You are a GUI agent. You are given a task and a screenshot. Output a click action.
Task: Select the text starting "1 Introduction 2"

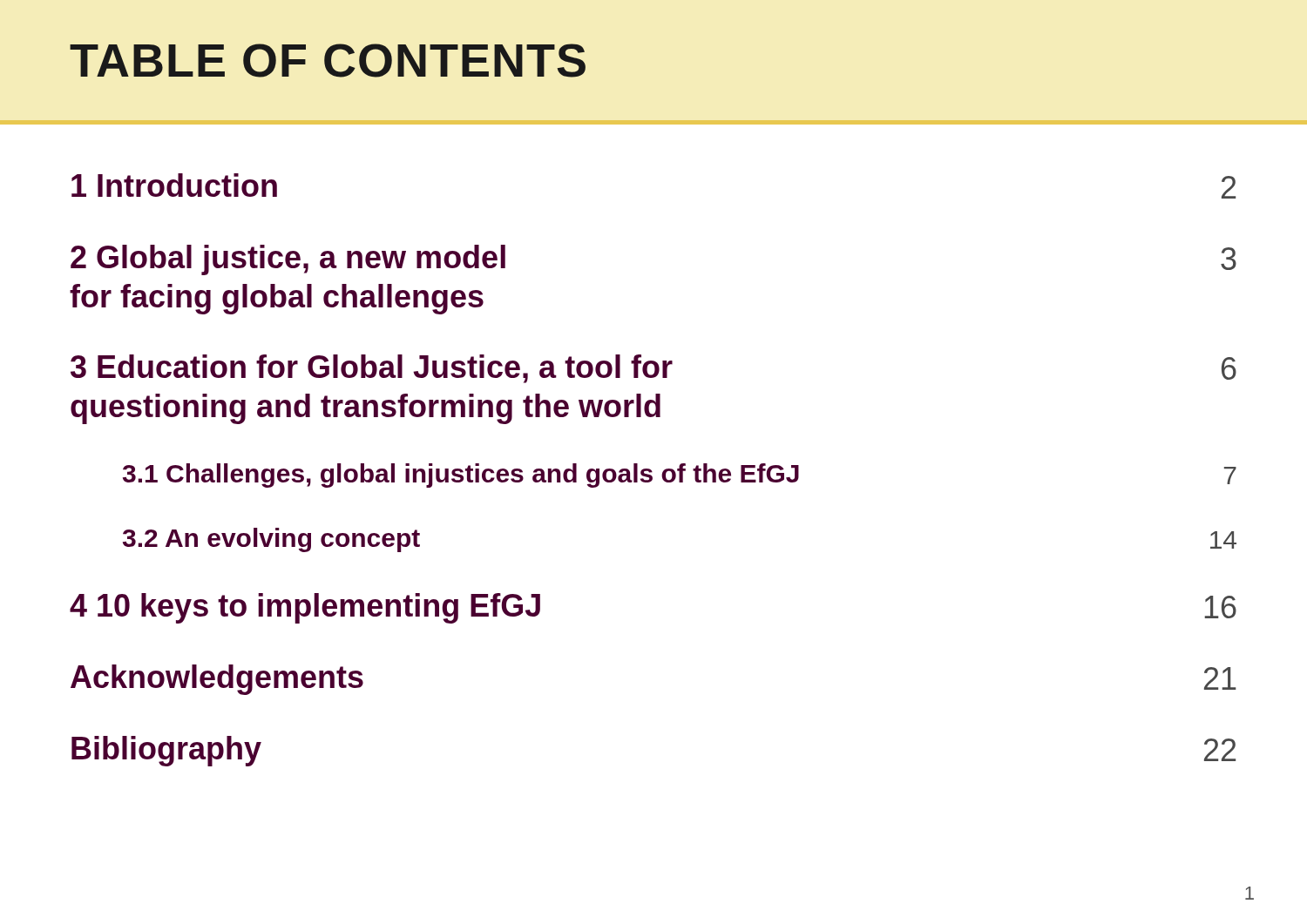click(x=172, y=184)
